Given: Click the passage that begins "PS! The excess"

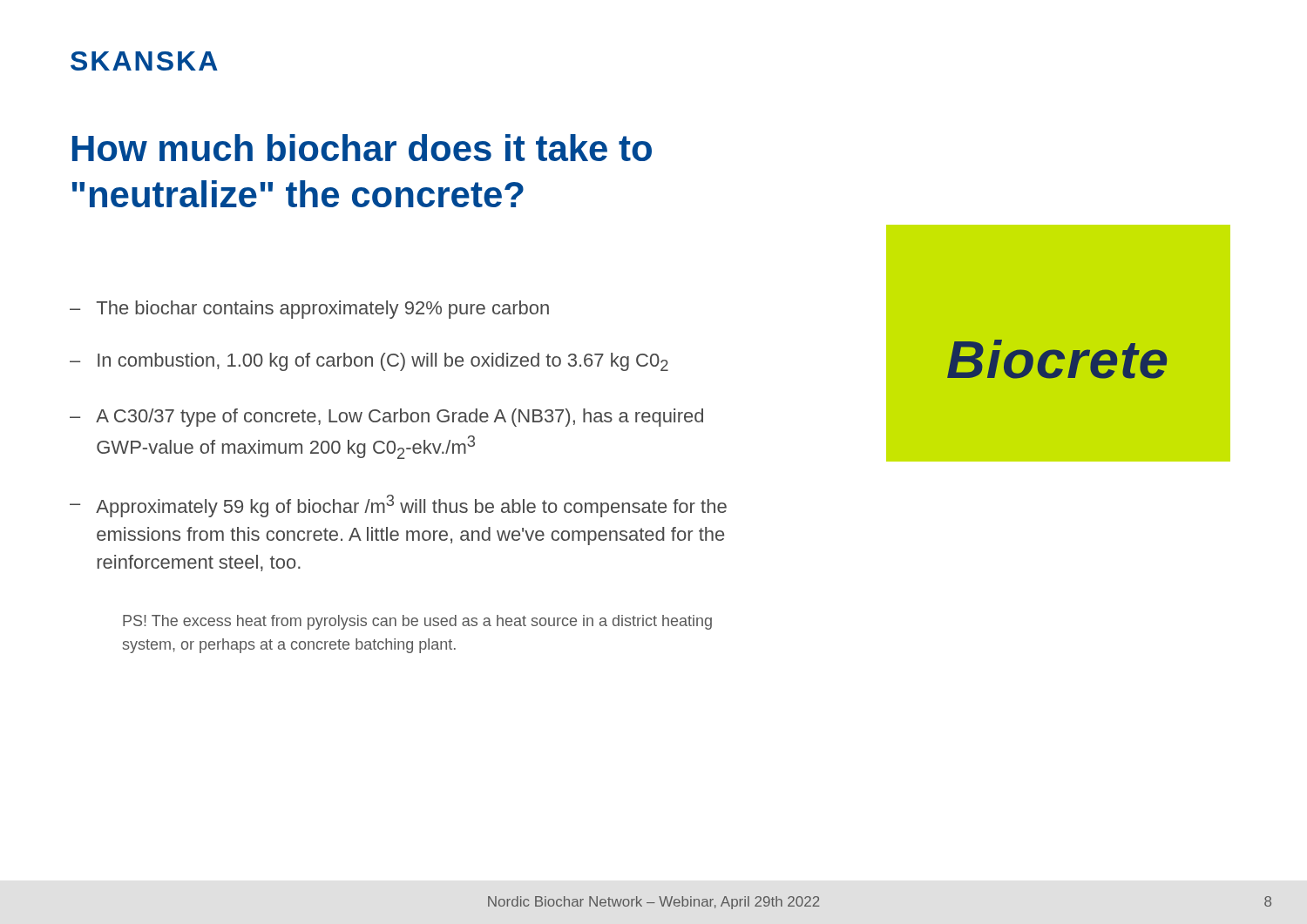Looking at the screenshot, I should pyautogui.click(x=418, y=633).
